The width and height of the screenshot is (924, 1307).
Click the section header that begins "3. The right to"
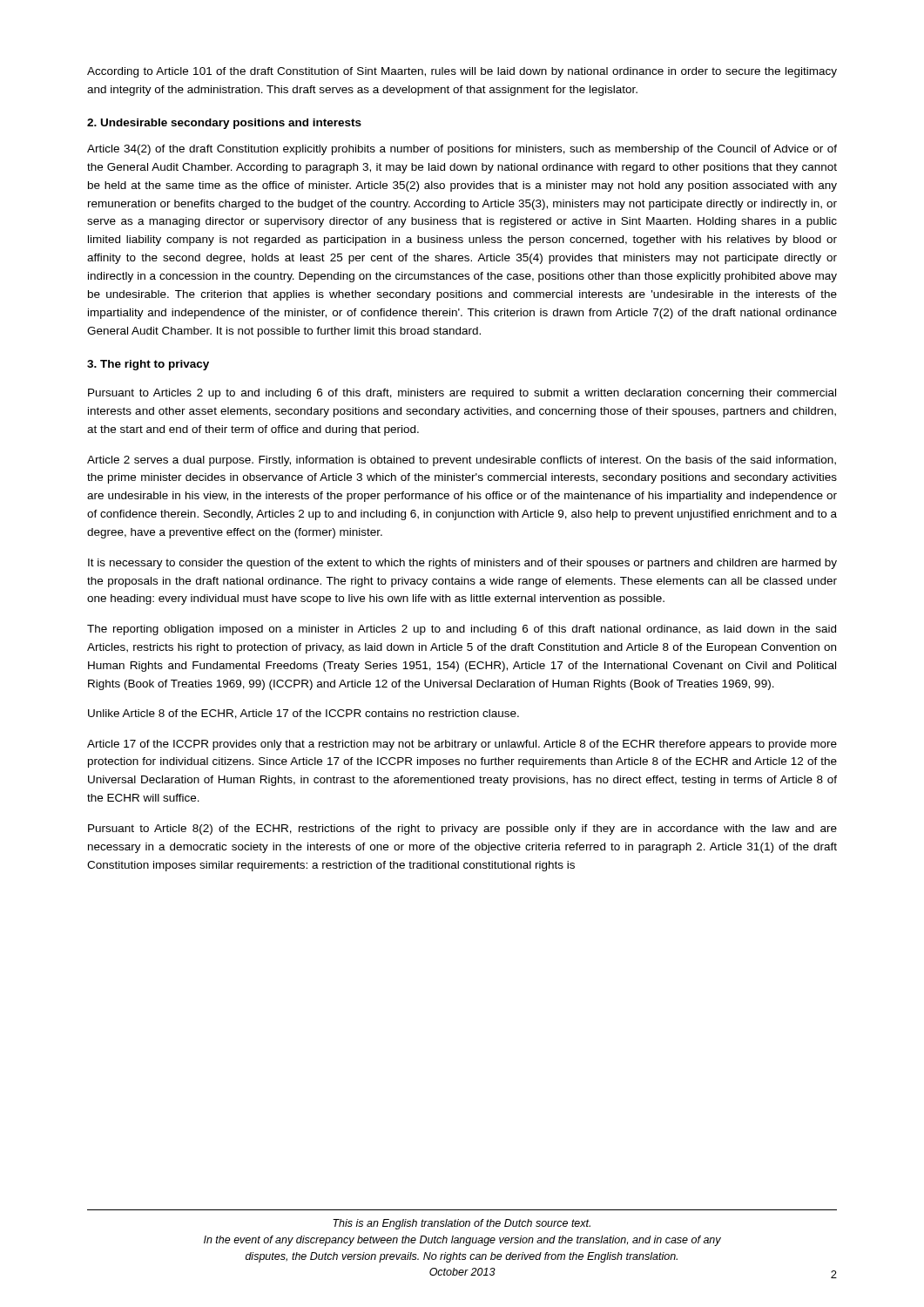pos(148,364)
